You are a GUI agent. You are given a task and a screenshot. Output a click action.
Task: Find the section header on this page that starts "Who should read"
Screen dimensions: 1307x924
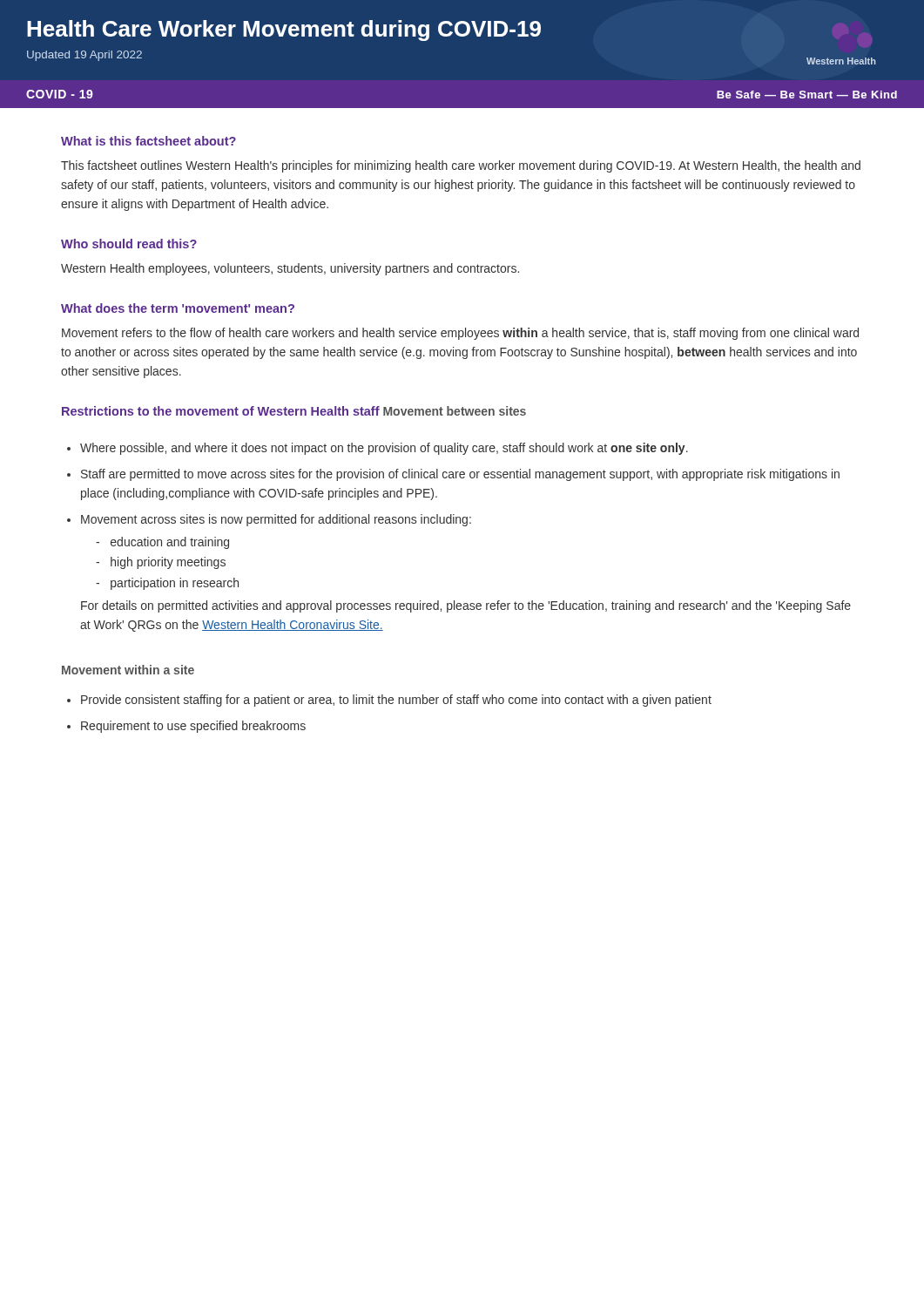(x=129, y=244)
